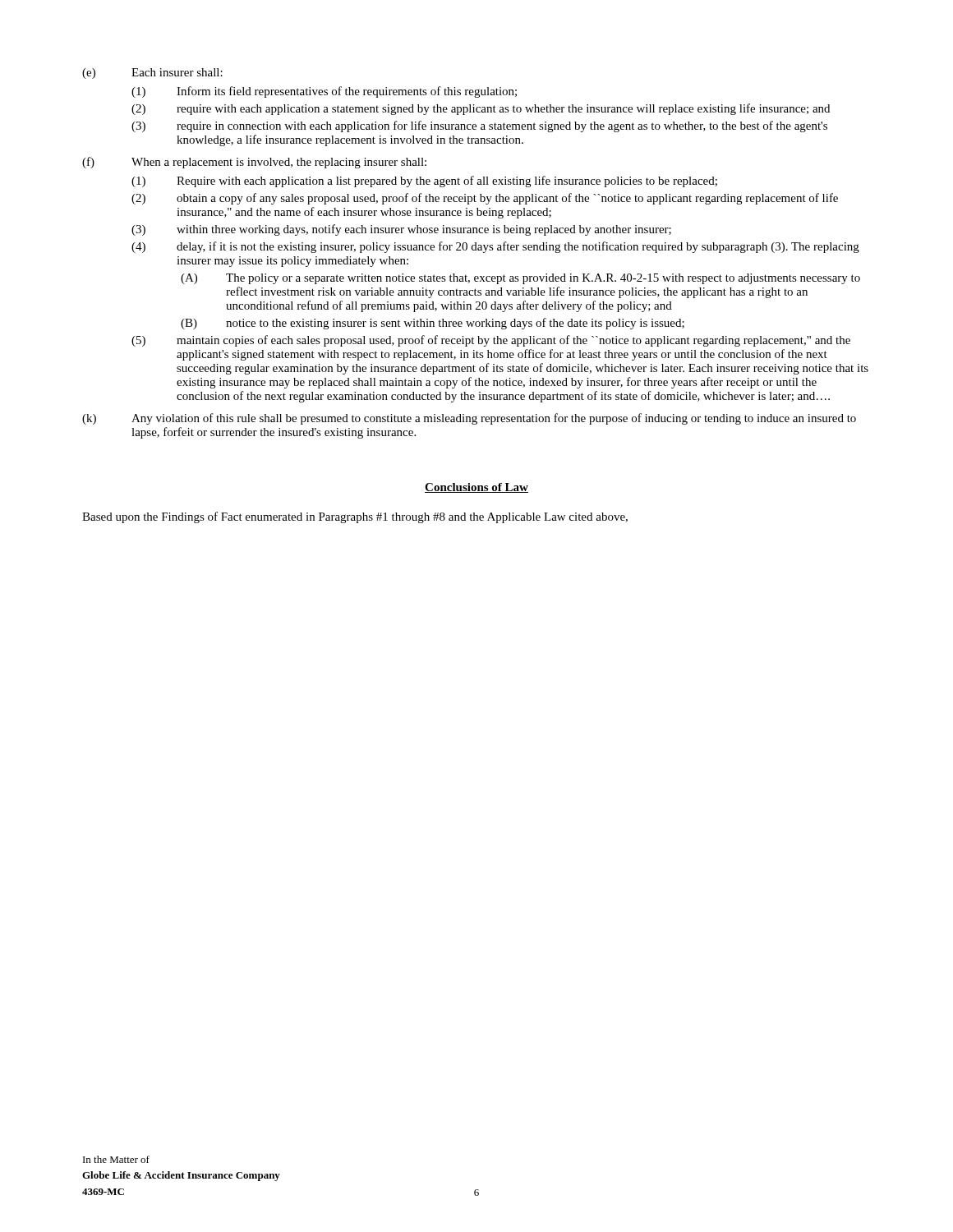Find the block on this page that starts "(f) When a replacement"

point(254,163)
